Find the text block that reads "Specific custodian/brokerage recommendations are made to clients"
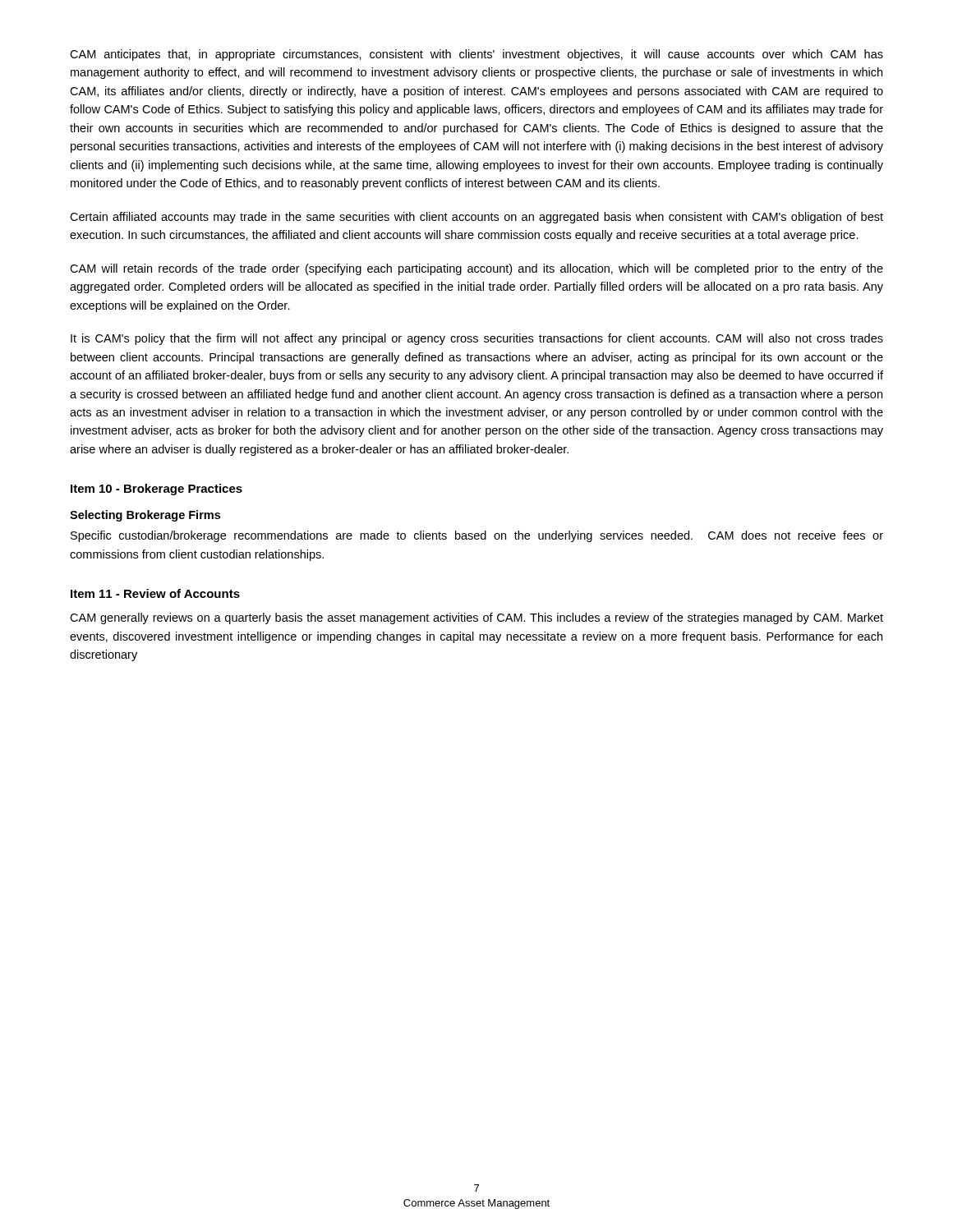This screenshot has height=1232, width=953. (x=476, y=545)
